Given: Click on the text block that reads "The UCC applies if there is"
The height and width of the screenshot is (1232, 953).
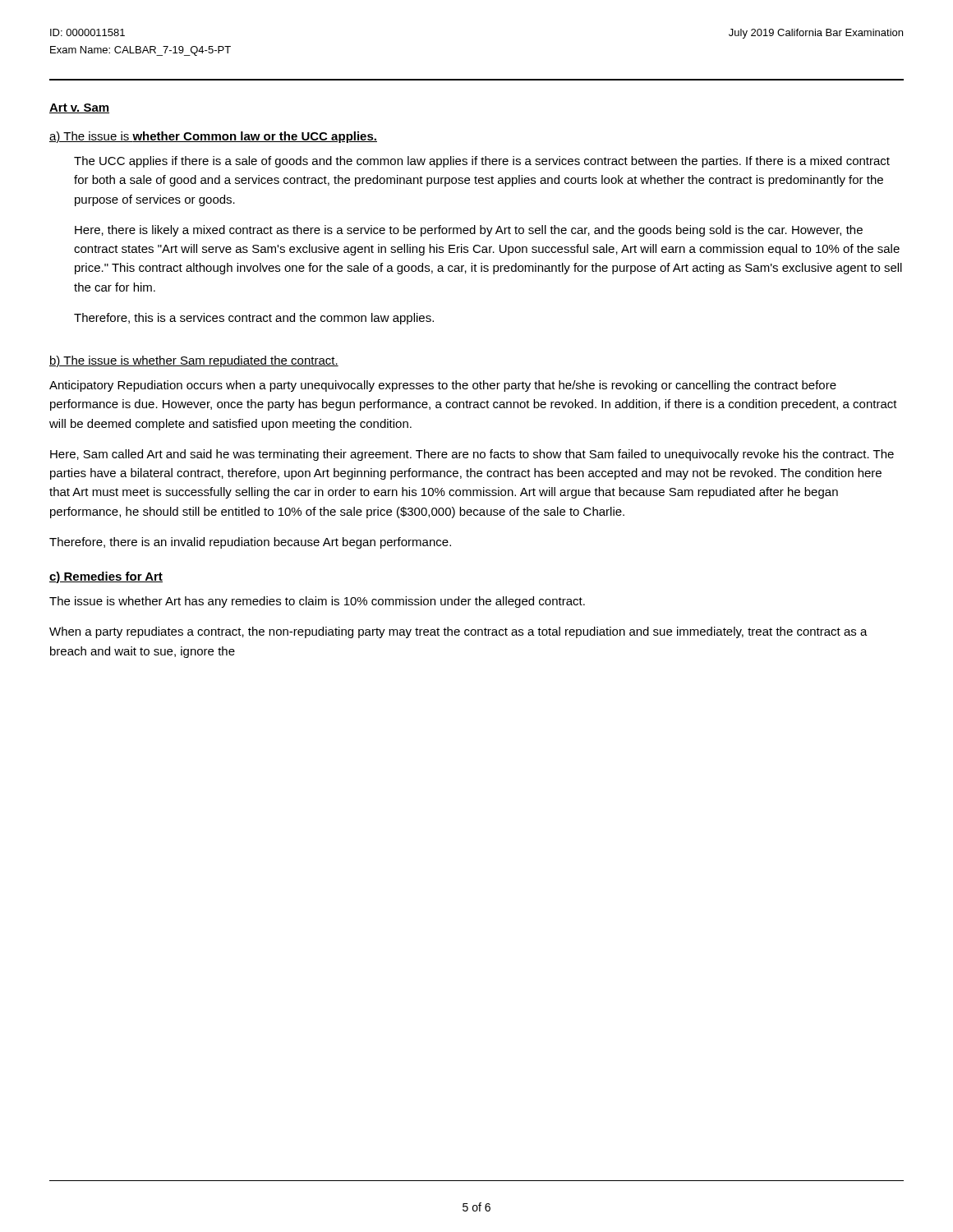Looking at the screenshot, I should [489, 180].
